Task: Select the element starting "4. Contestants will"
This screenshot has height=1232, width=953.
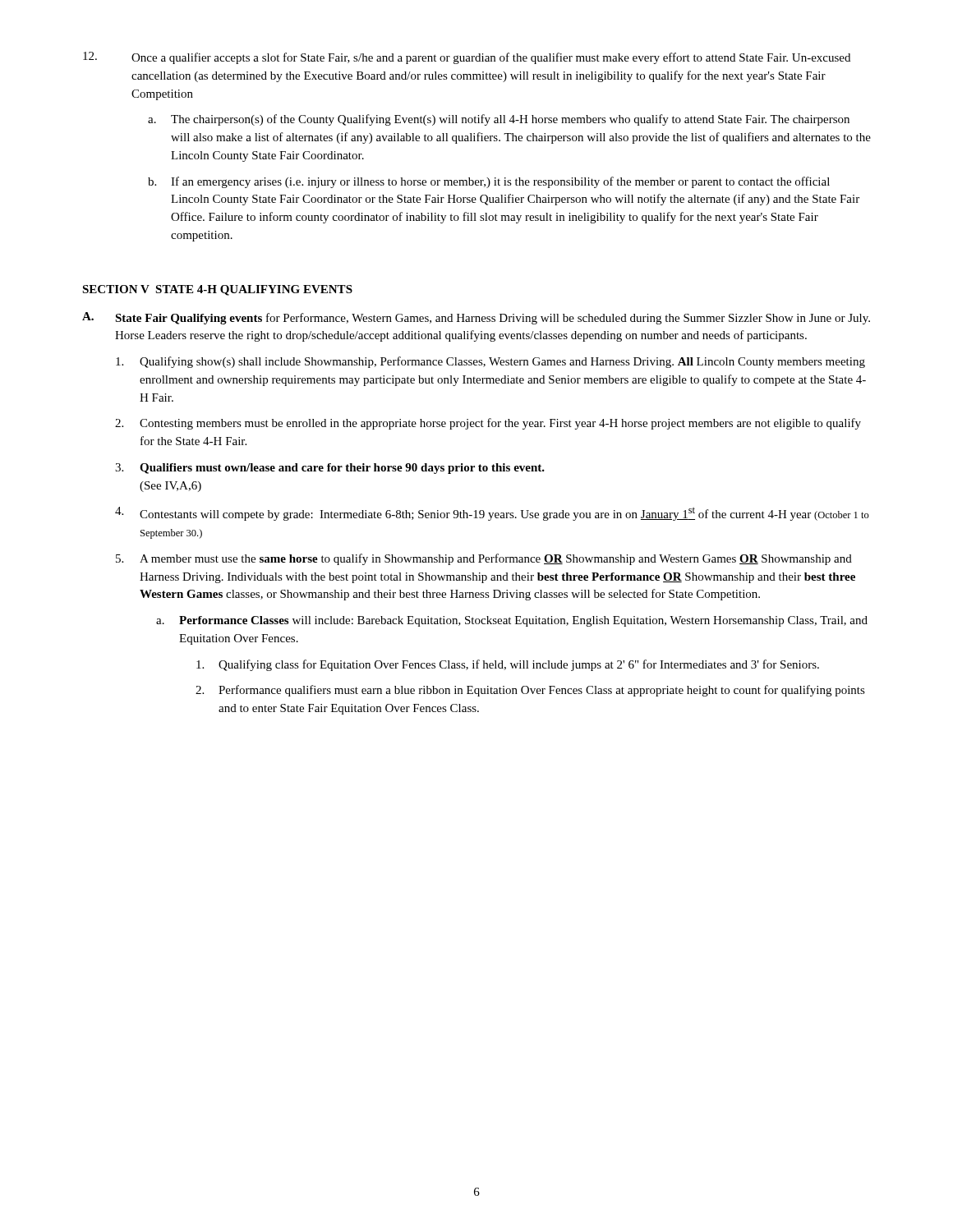Action: pos(493,522)
